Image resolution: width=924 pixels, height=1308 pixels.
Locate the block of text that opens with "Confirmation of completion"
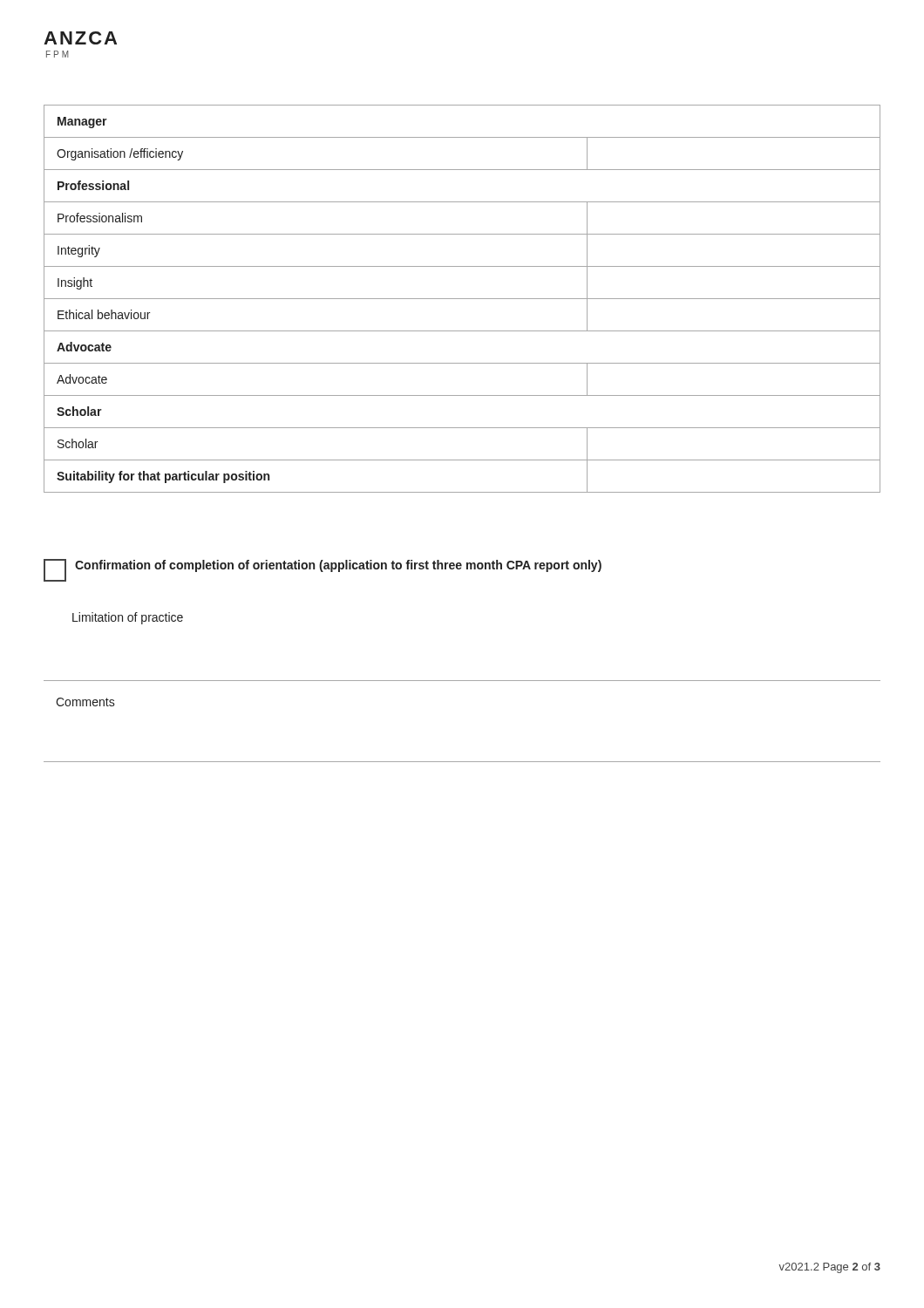click(x=323, y=570)
